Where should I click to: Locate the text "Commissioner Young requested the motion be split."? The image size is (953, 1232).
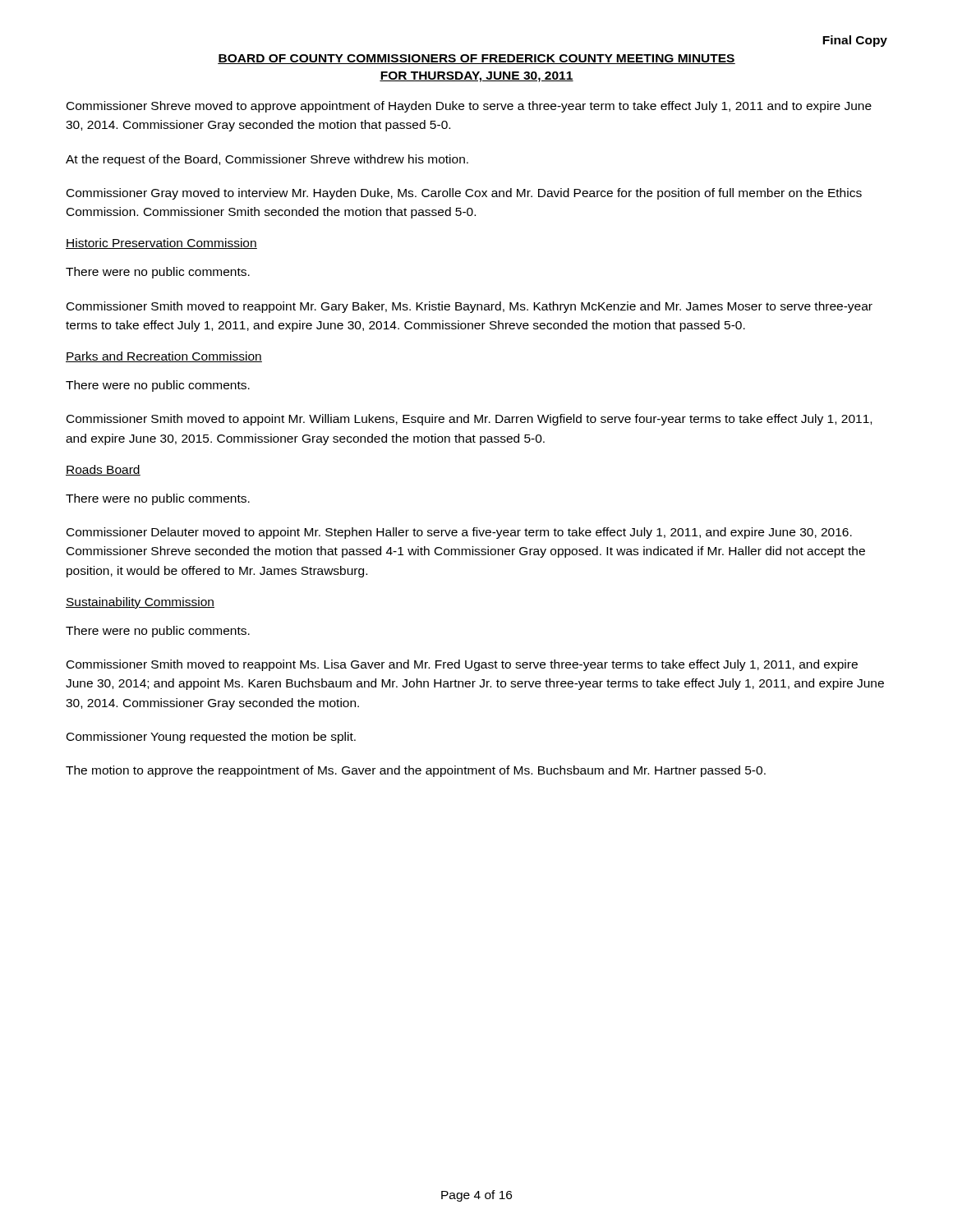click(x=211, y=736)
